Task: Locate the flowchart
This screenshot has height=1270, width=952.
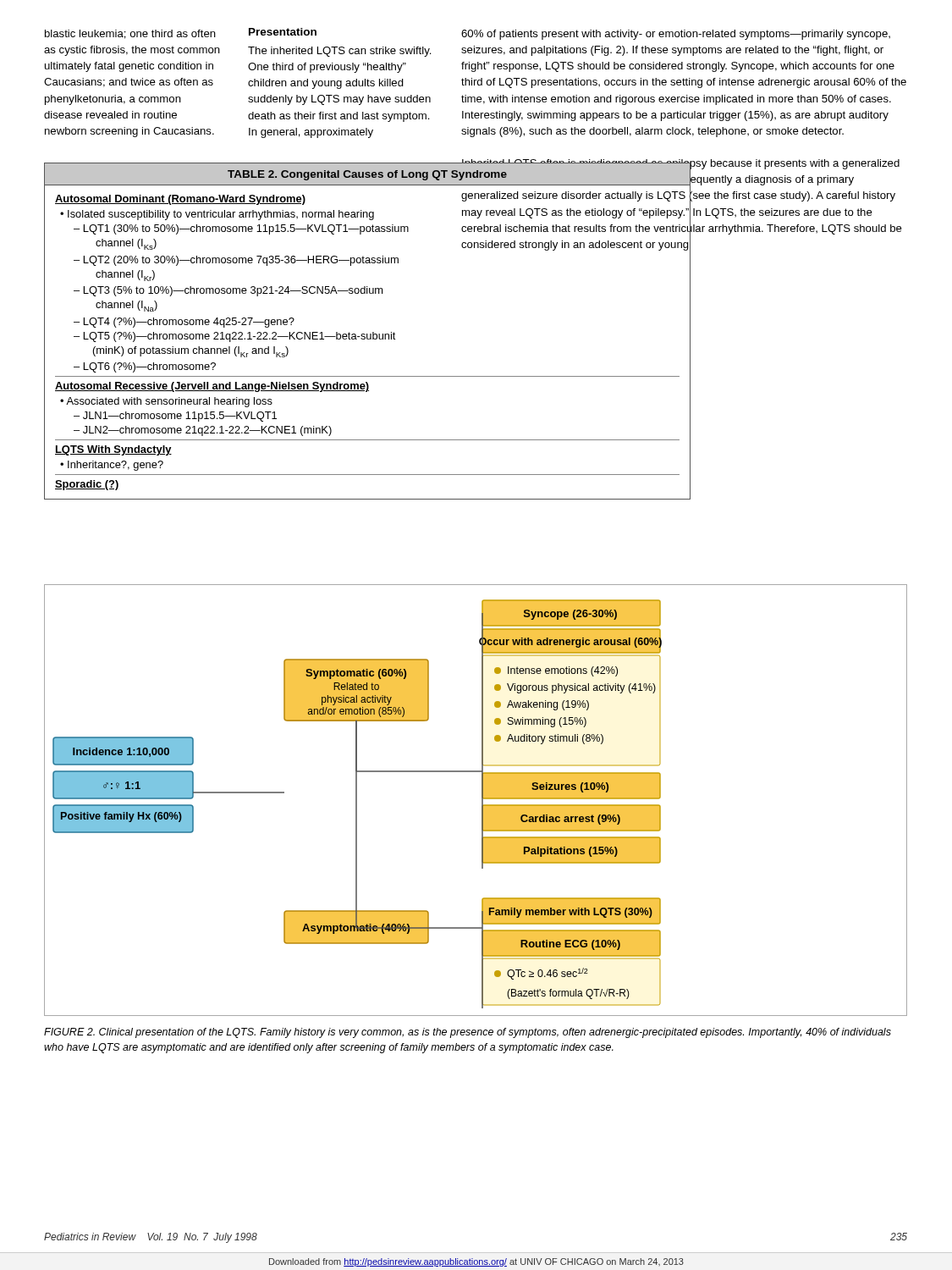Action: [x=476, y=800]
